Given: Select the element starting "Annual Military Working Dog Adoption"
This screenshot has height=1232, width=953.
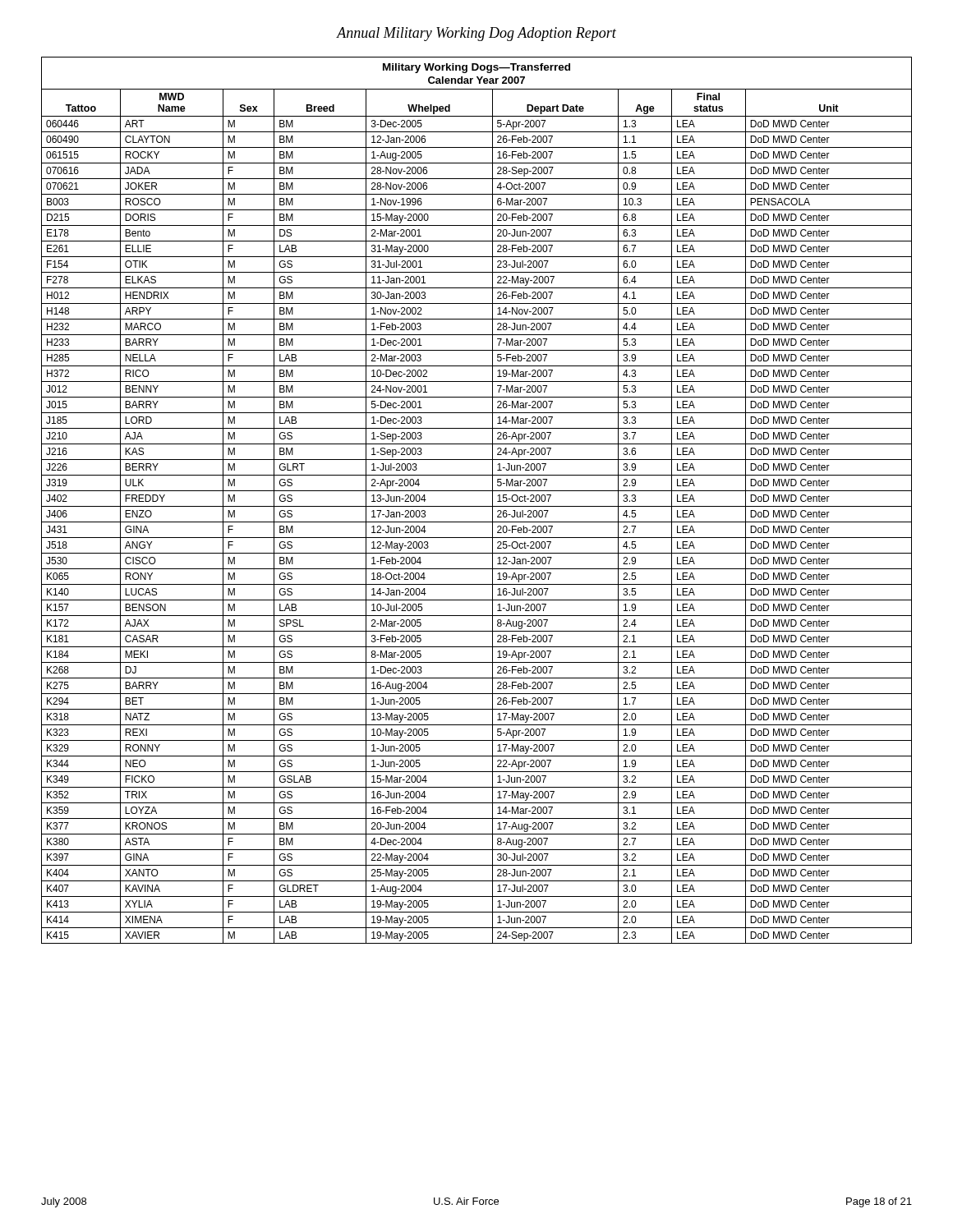Looking at the screenshot, I should [x=476, y=33].
